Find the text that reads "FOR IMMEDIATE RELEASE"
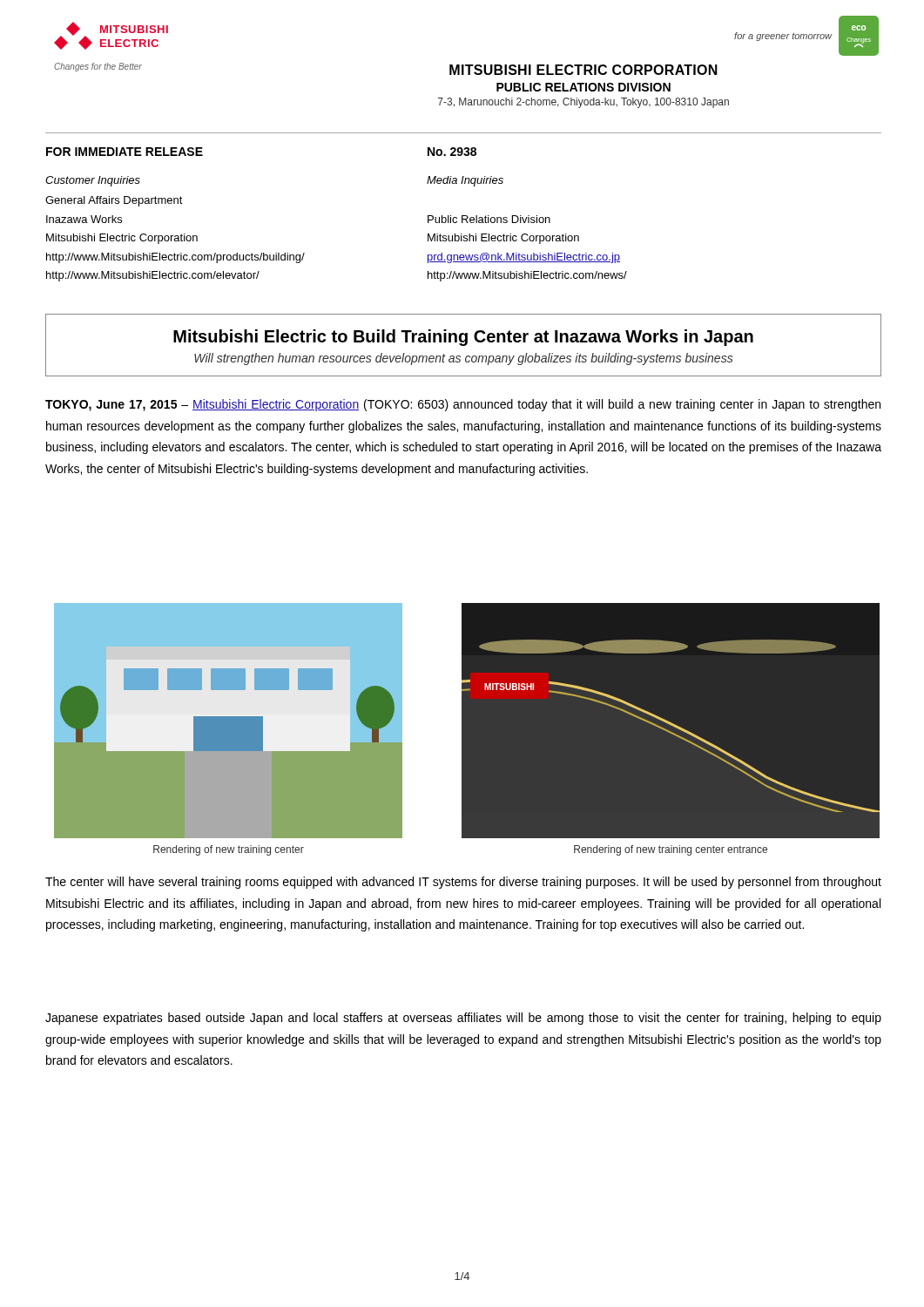The height and width of the screenshot is (1307, 924). pyautogui.click(x=145, y=152)
